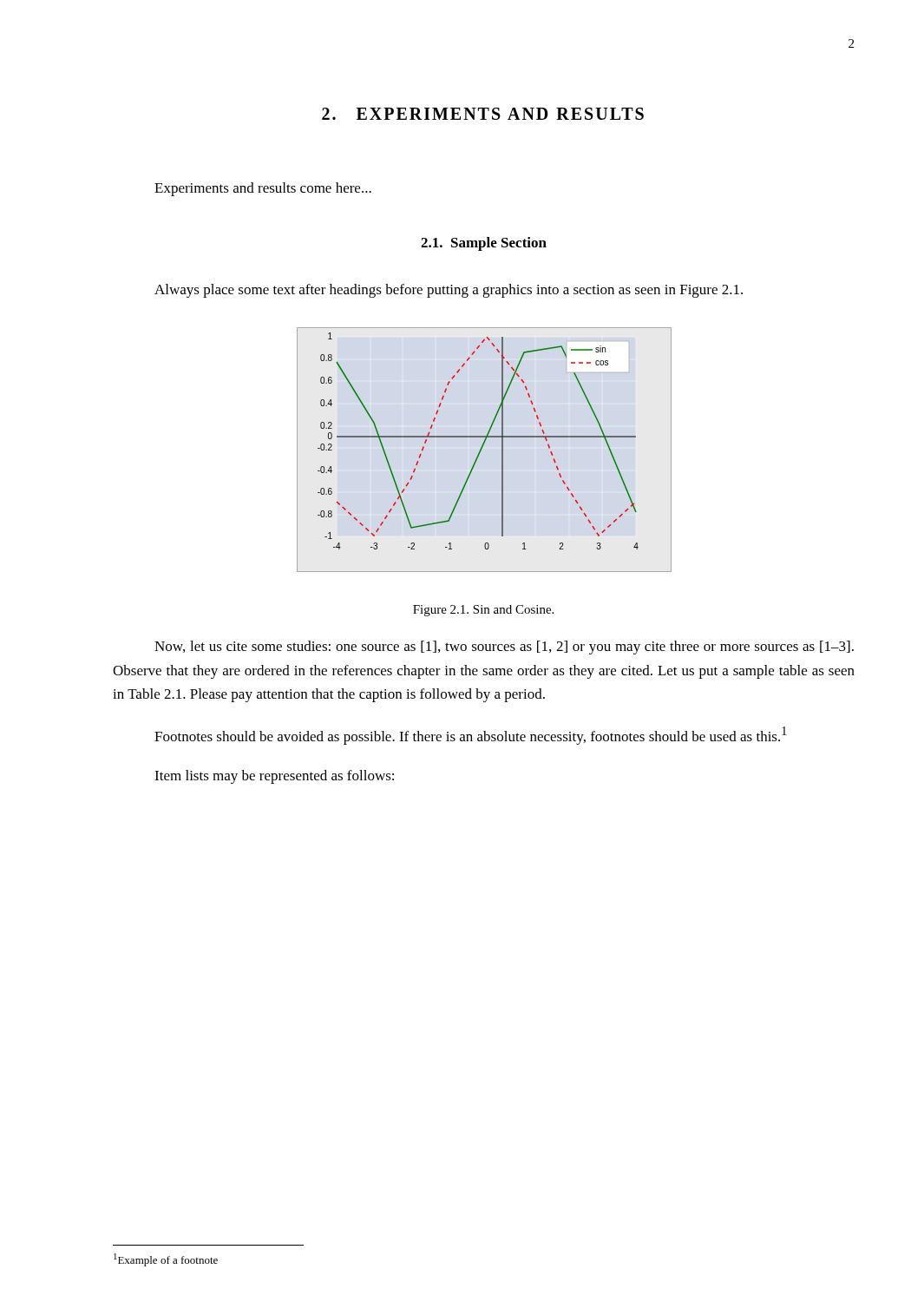Point to the region starting "1Example of a"
The width and height of the screenshot is (924, 1302).
[165, 1258]
